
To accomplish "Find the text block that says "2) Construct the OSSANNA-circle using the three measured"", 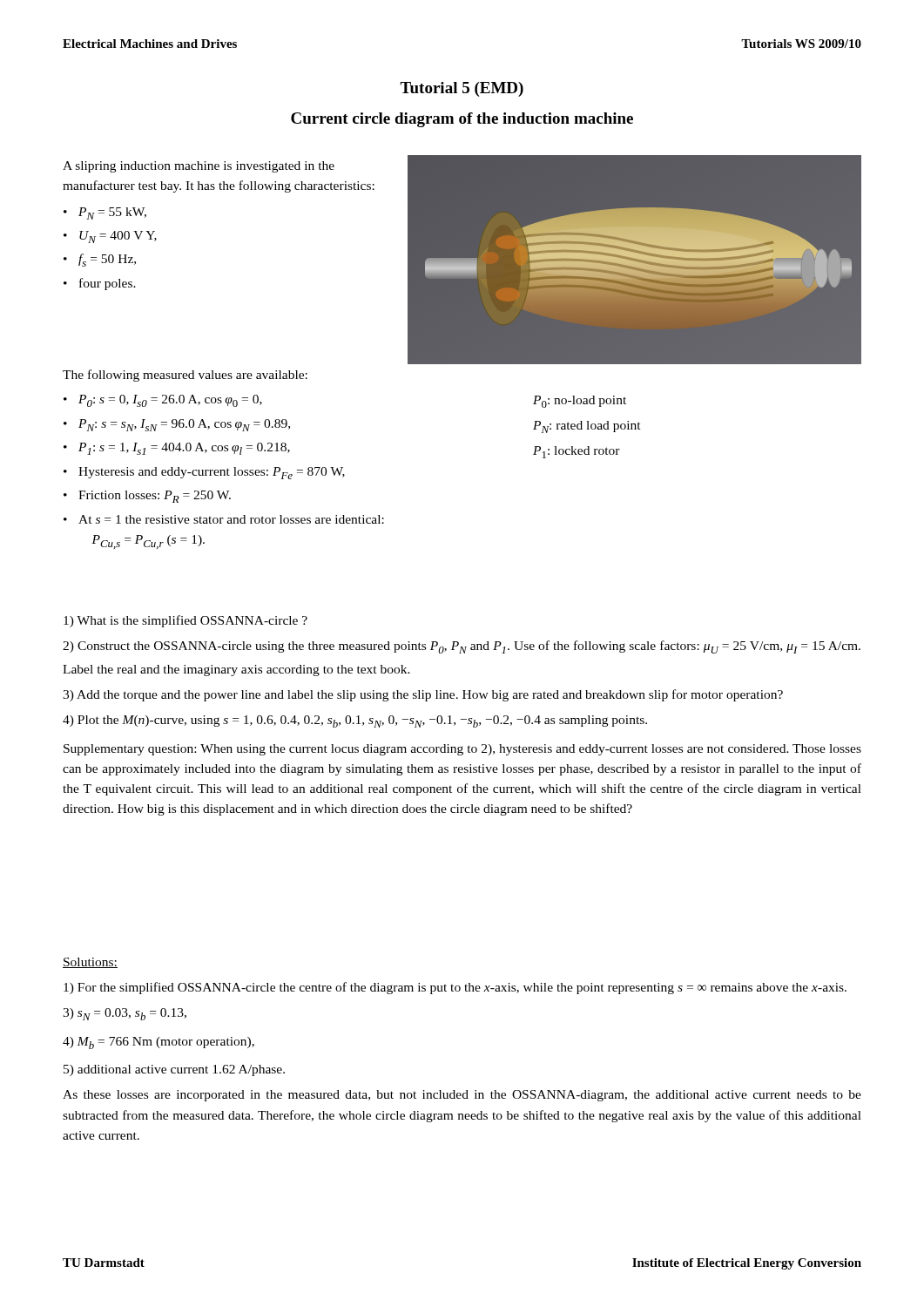I will [462, 657].
